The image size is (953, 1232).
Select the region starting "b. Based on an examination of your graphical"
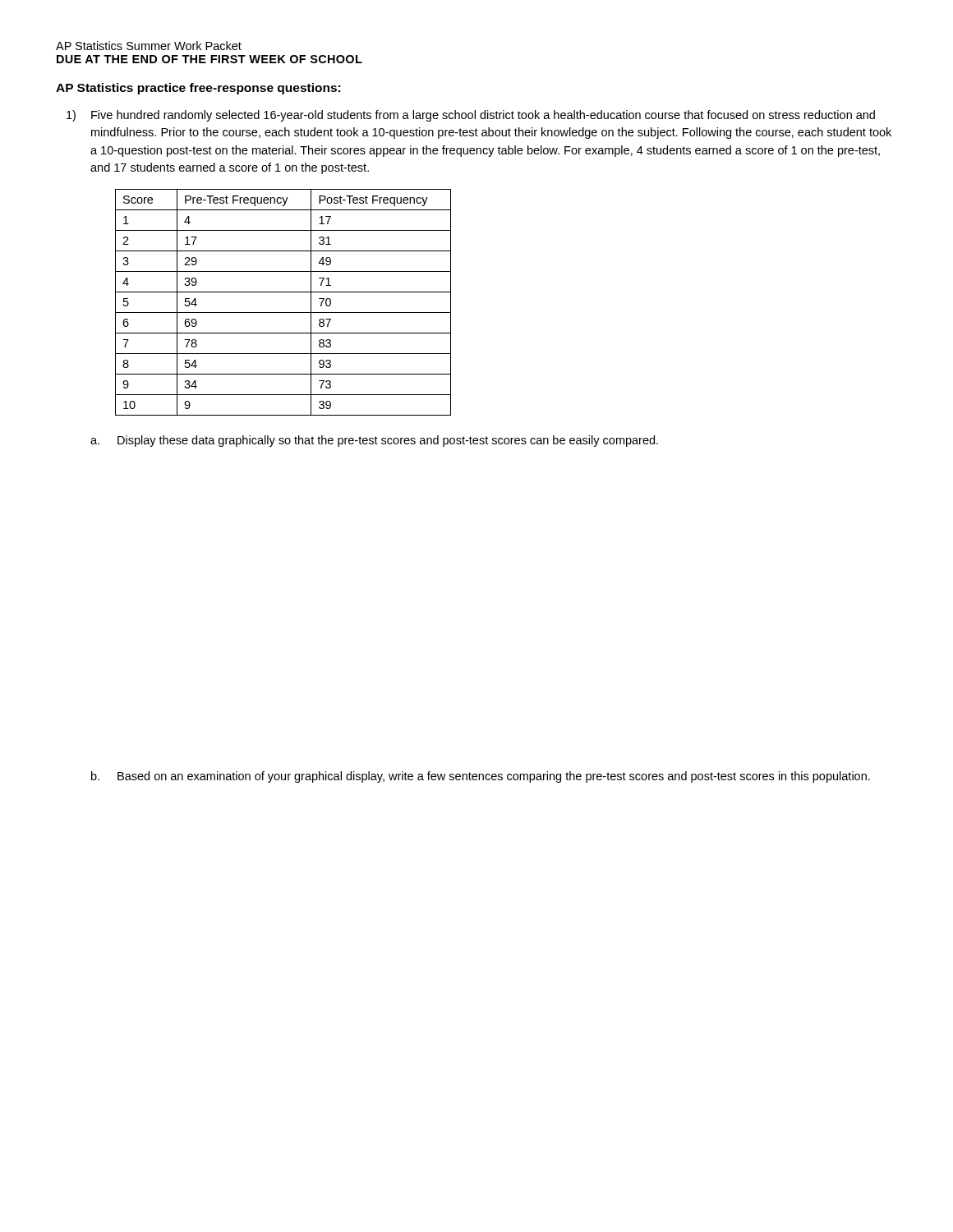494,777
